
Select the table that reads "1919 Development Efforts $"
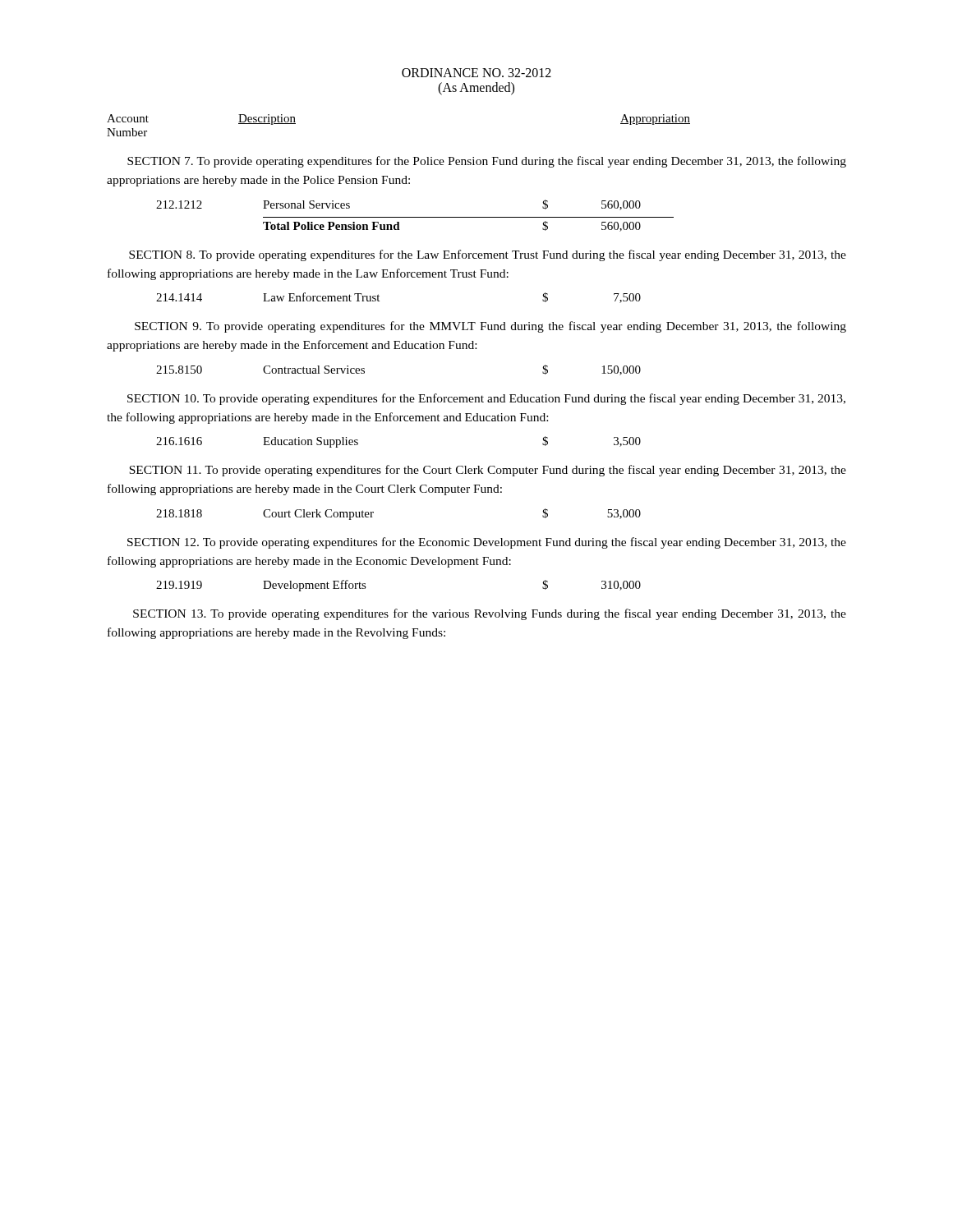[476, 585]
